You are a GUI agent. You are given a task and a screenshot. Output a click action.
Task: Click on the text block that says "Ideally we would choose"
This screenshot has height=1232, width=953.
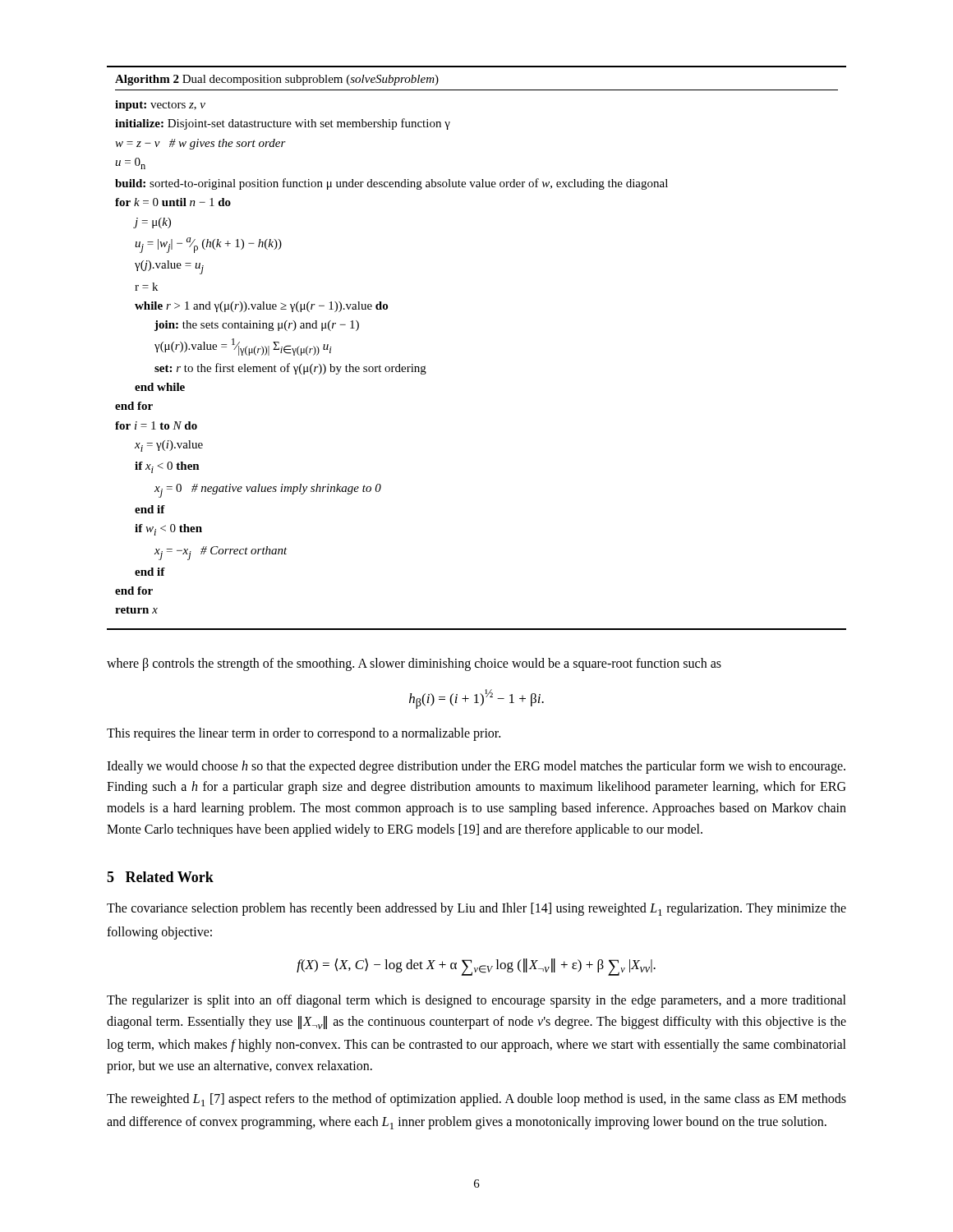pos(476,797)
